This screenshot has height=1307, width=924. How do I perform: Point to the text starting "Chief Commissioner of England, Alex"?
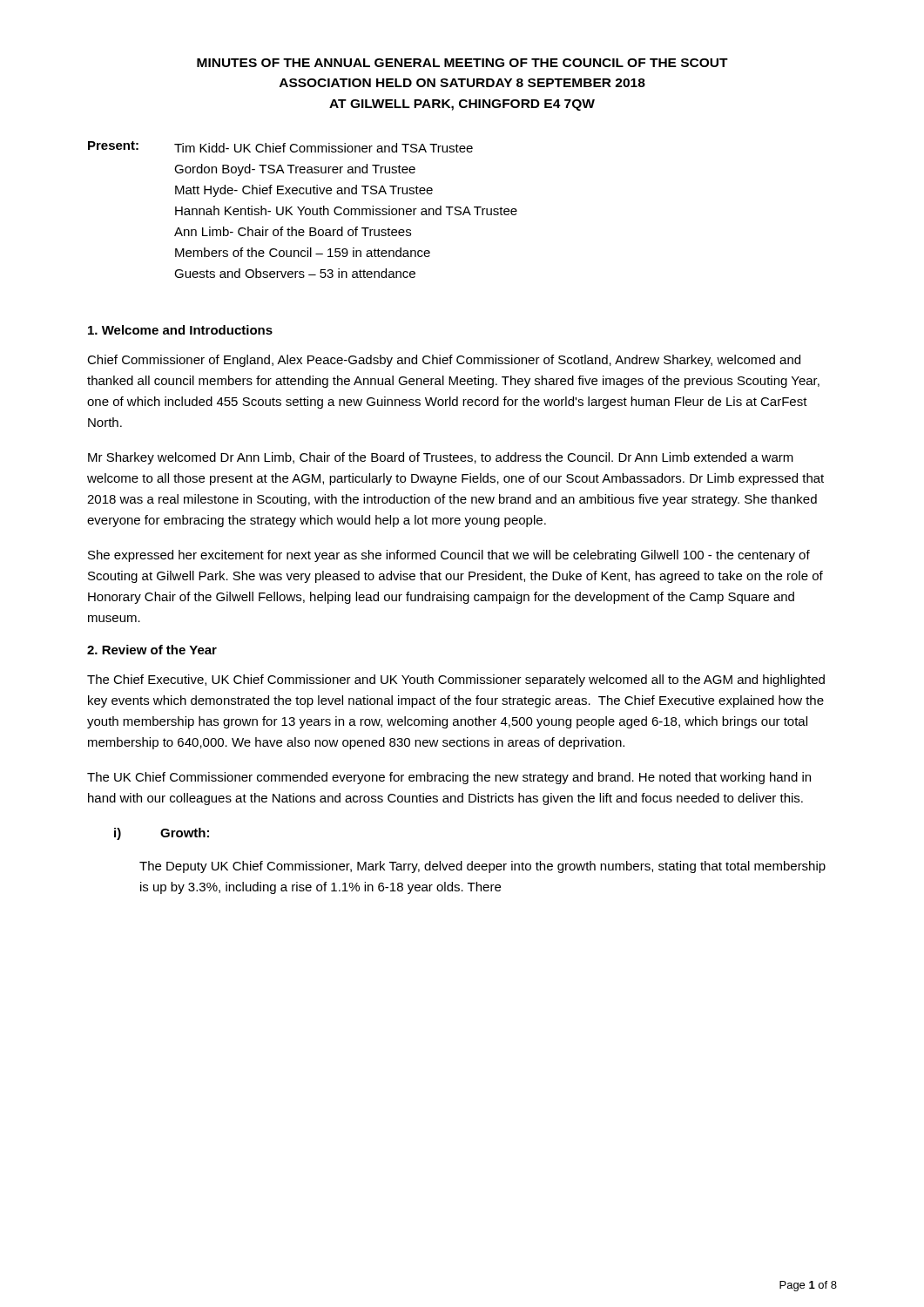(x=454, y=391)
